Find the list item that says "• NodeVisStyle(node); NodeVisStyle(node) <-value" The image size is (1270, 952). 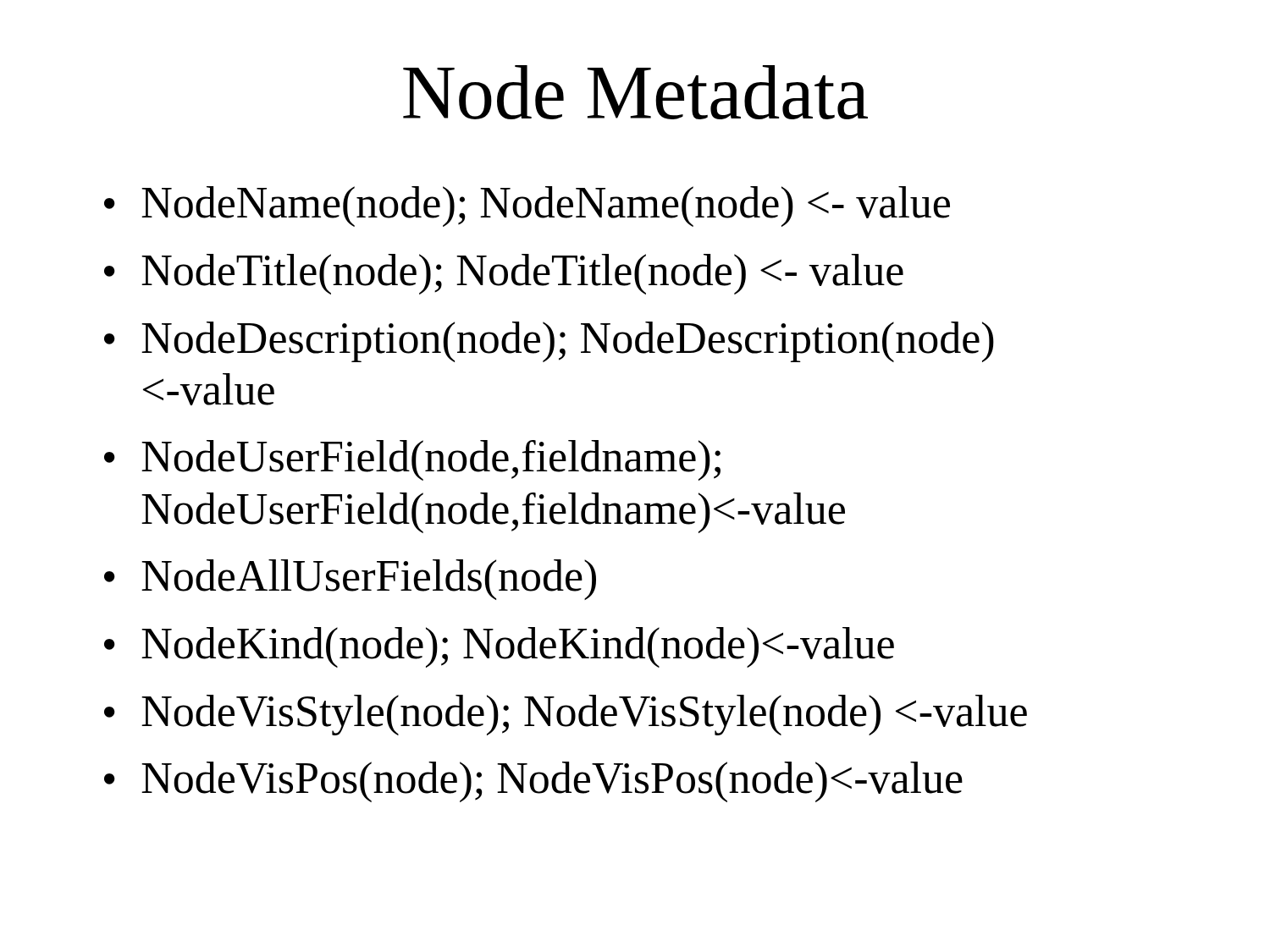[565, 711]
